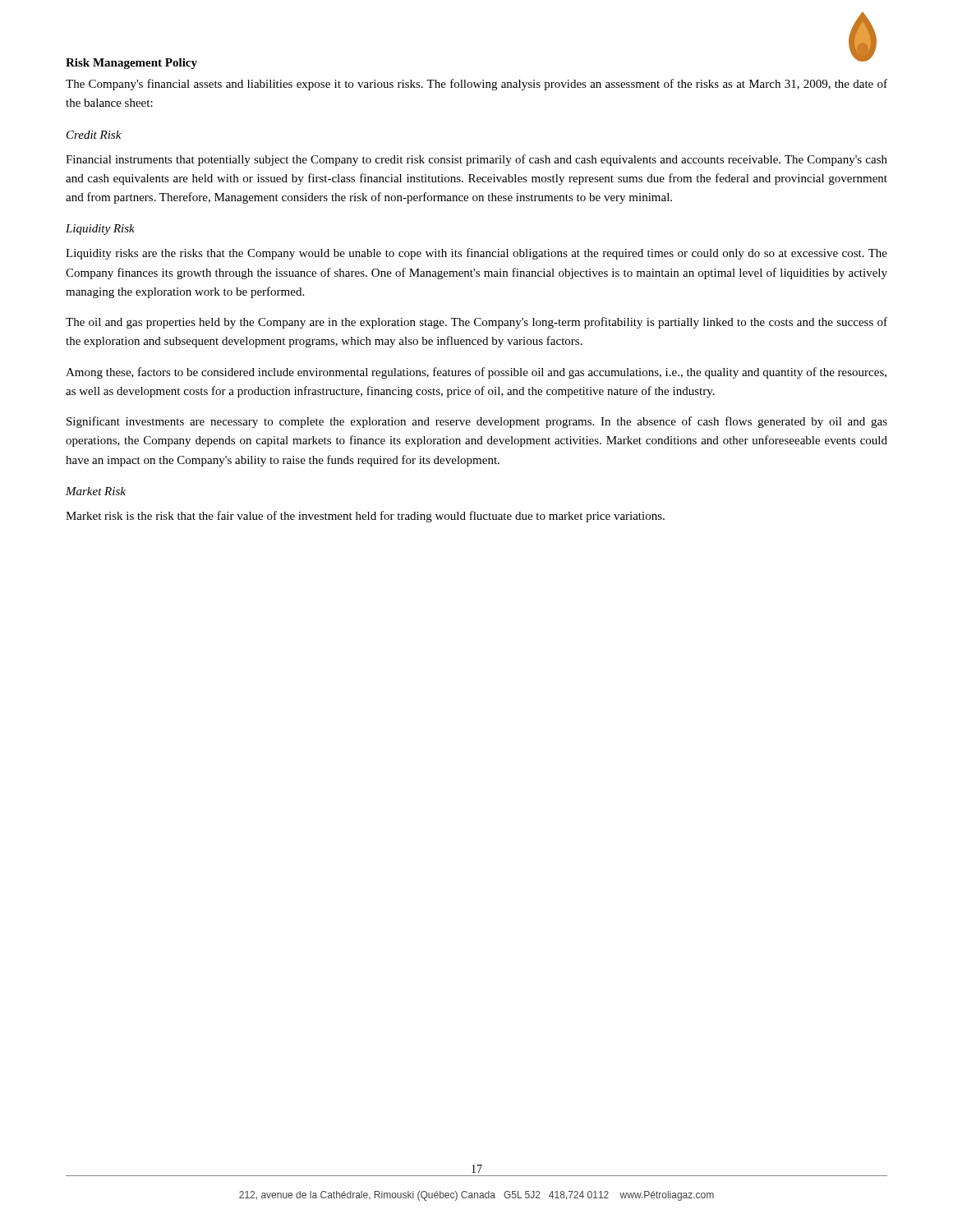
Task: Find the section header that reads "Credit Risk"
Action: pyautogui.click(x=93, y=134)
